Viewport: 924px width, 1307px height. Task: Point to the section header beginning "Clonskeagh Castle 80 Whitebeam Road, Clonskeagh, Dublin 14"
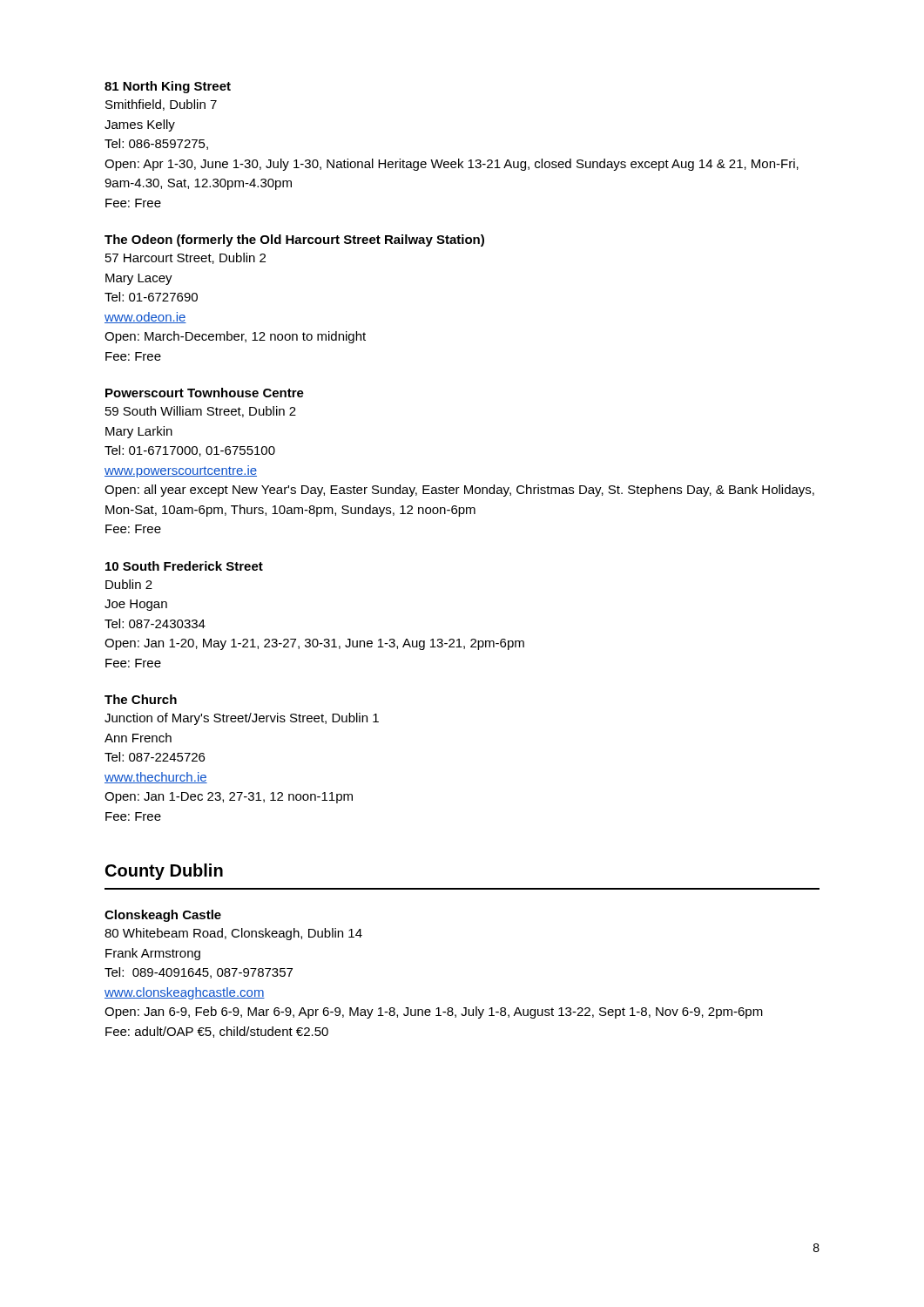tap(163, 916)
